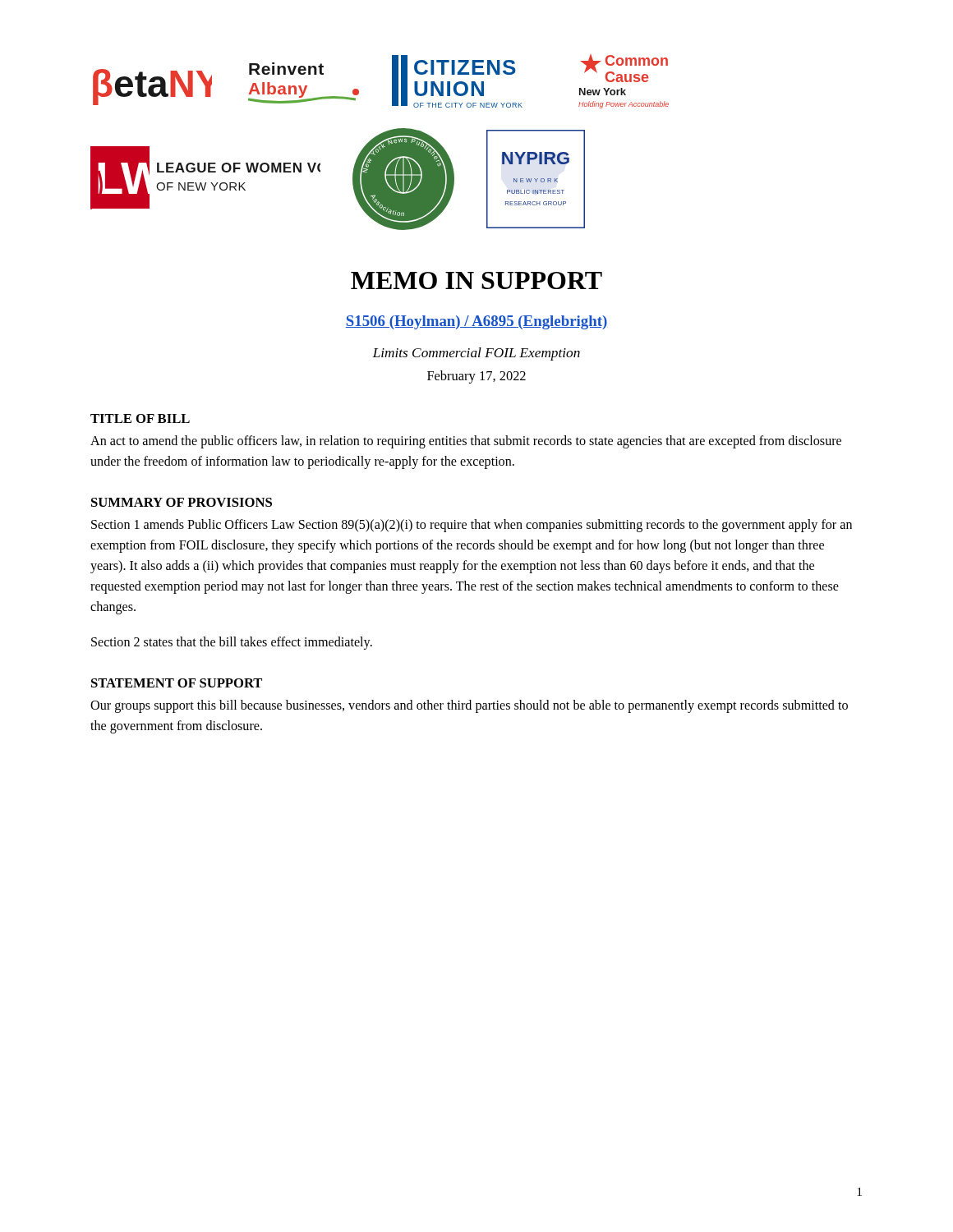Viewport: 953px width, 1232px height.
Task: Where does it say "Limits Commercial FOIL Exemption"?
Action: point(476,353)
